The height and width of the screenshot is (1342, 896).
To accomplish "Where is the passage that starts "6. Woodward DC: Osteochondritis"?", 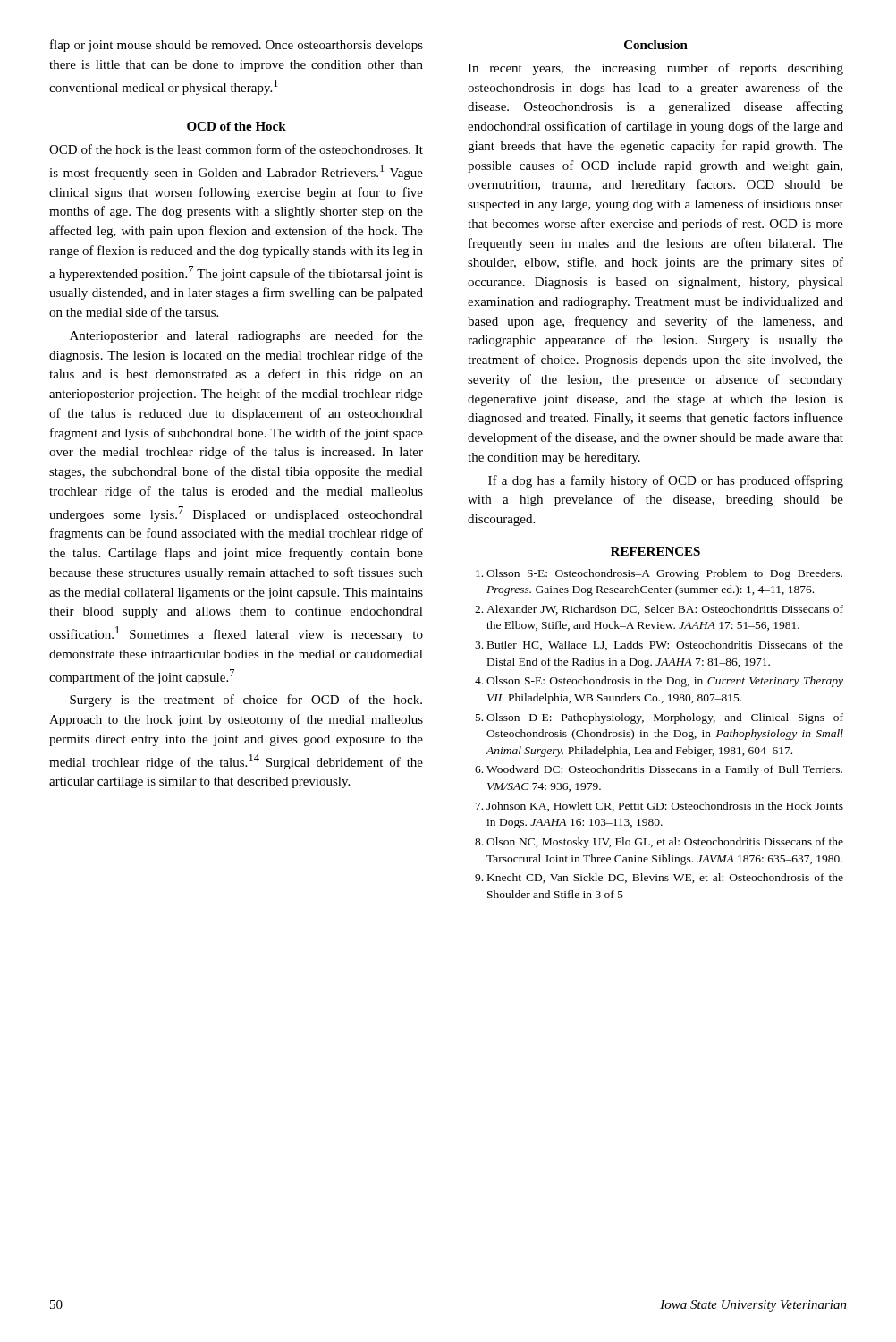I will (x=655, y=778).
